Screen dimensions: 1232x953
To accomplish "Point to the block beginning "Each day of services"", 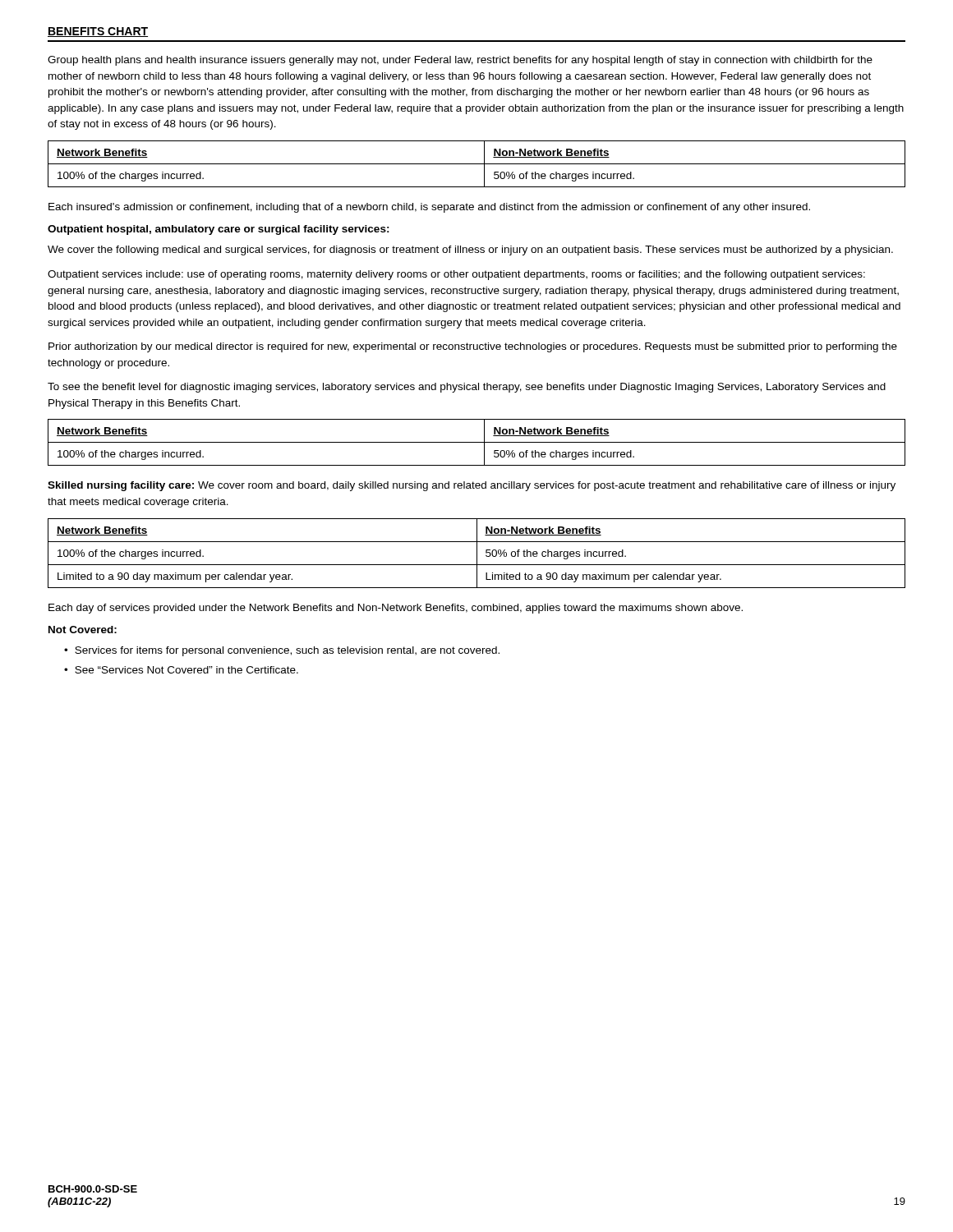I will [x=396, y=607].
